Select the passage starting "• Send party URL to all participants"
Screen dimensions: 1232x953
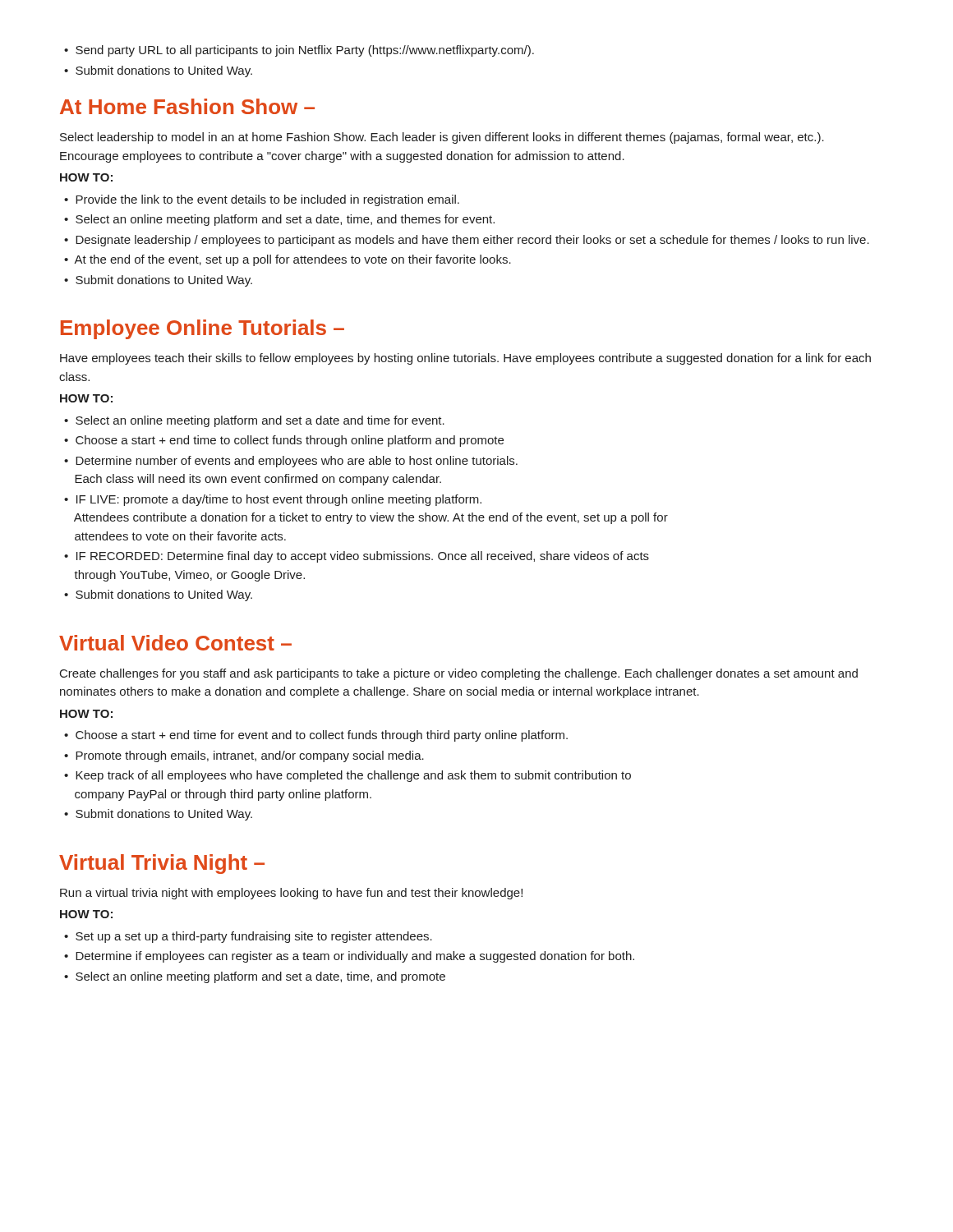click(x=299, y=50)
